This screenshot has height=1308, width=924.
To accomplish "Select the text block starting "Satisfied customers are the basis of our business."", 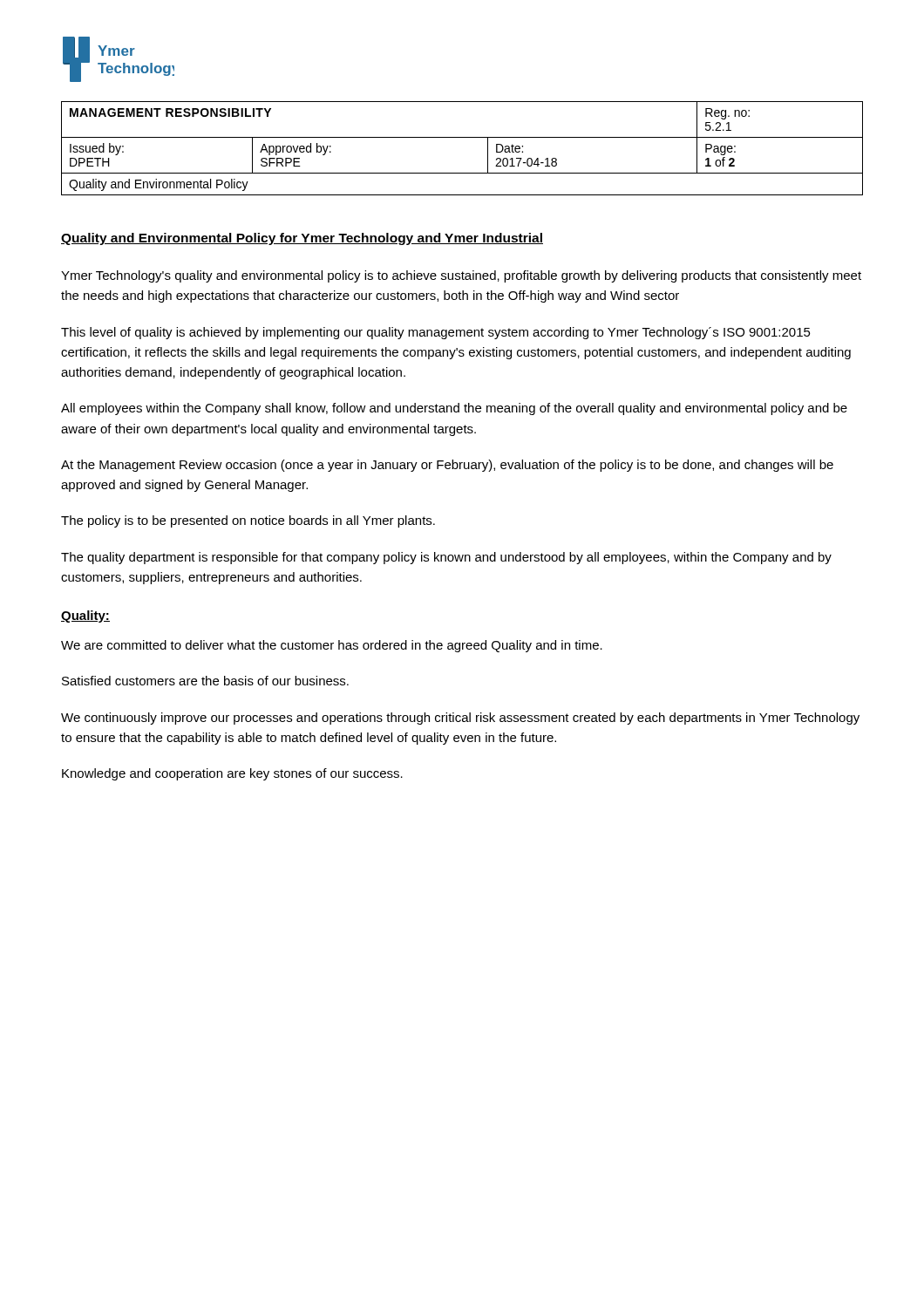I will pos(205,681).
